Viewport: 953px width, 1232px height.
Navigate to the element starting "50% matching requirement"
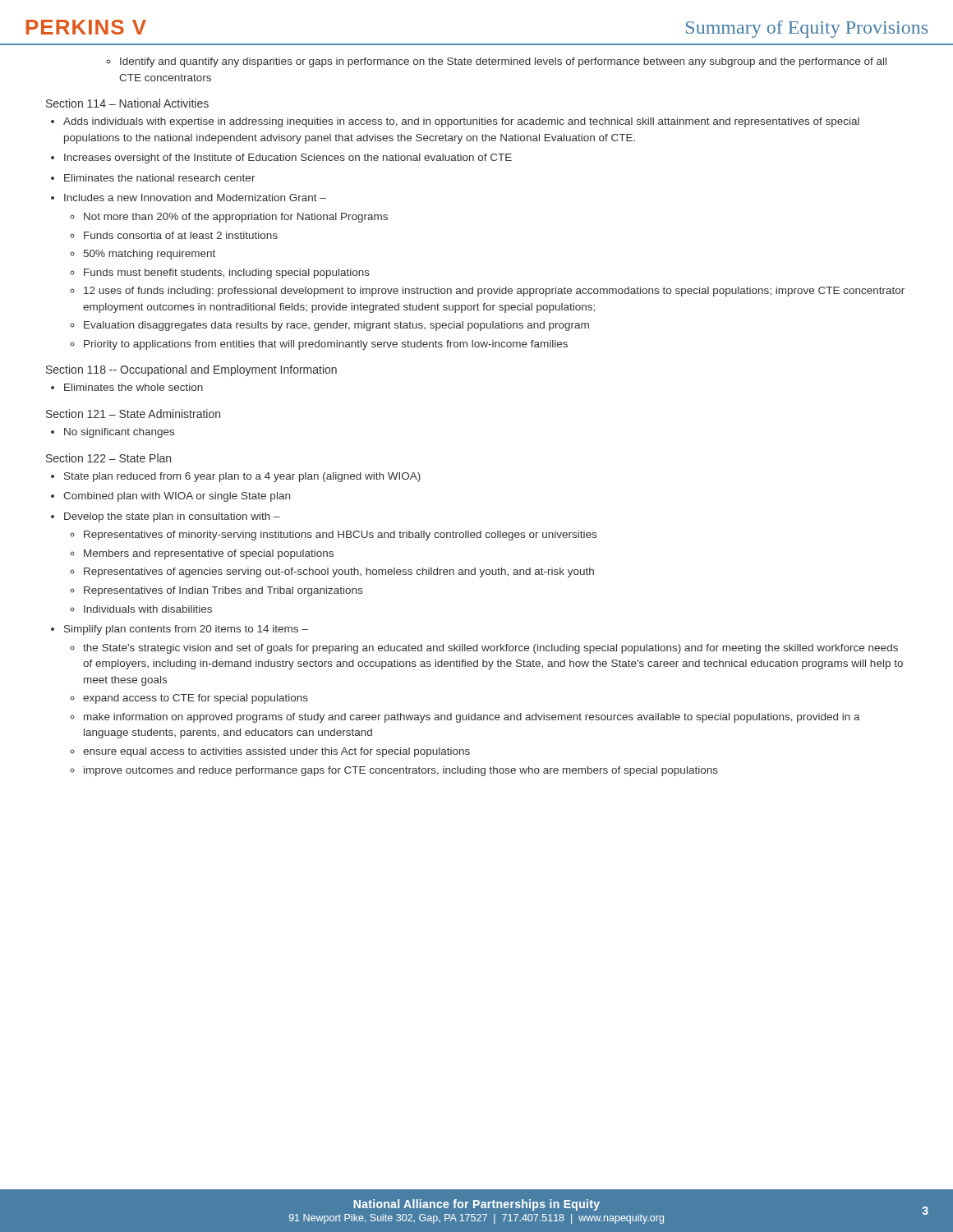(149, 253)
